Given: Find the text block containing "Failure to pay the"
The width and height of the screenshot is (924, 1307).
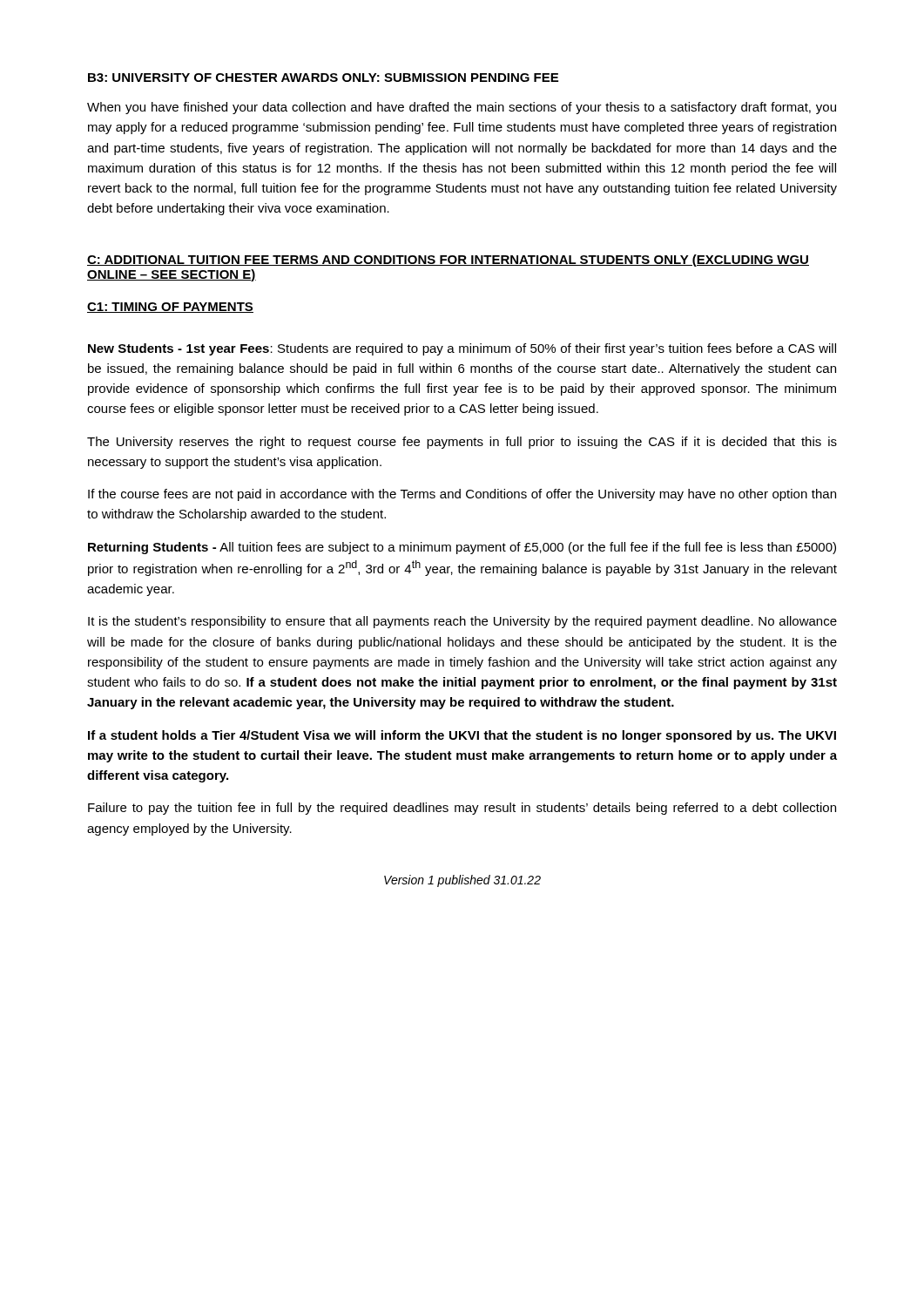Looking at the screenshot, I should click(462, 818).
